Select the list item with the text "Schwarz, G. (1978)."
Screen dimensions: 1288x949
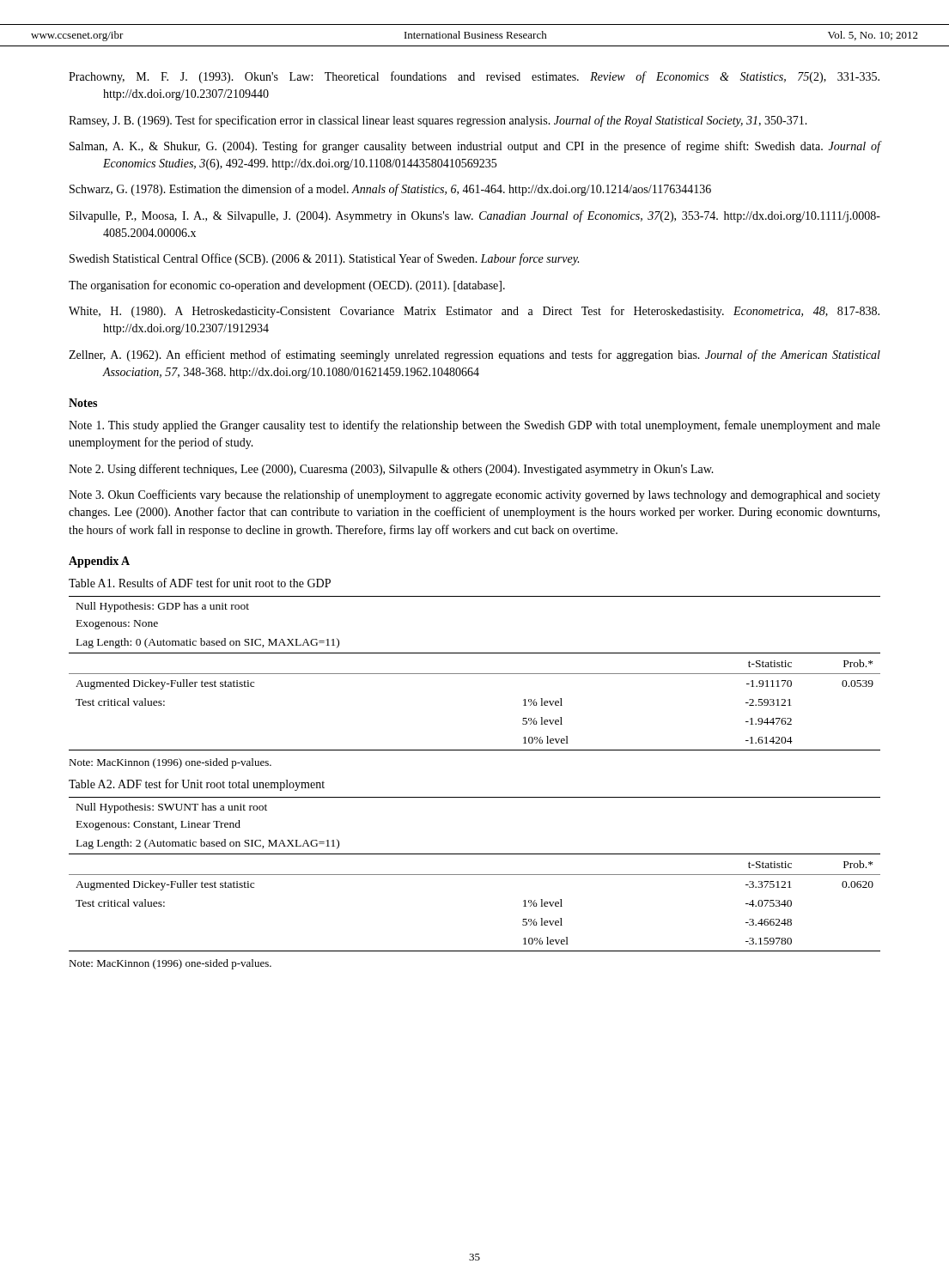point(390,190)
